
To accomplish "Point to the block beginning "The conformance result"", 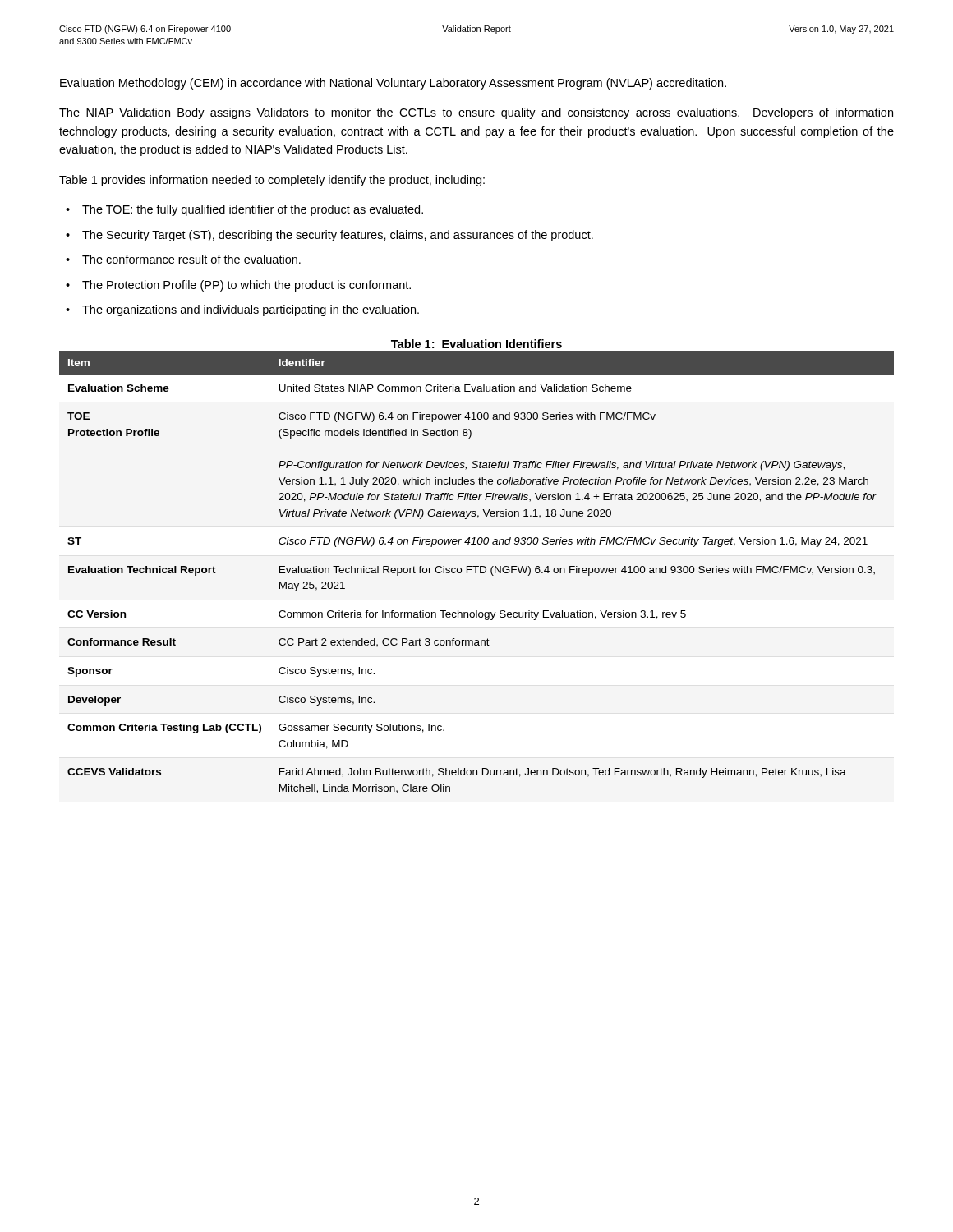I will pos(192,260).
